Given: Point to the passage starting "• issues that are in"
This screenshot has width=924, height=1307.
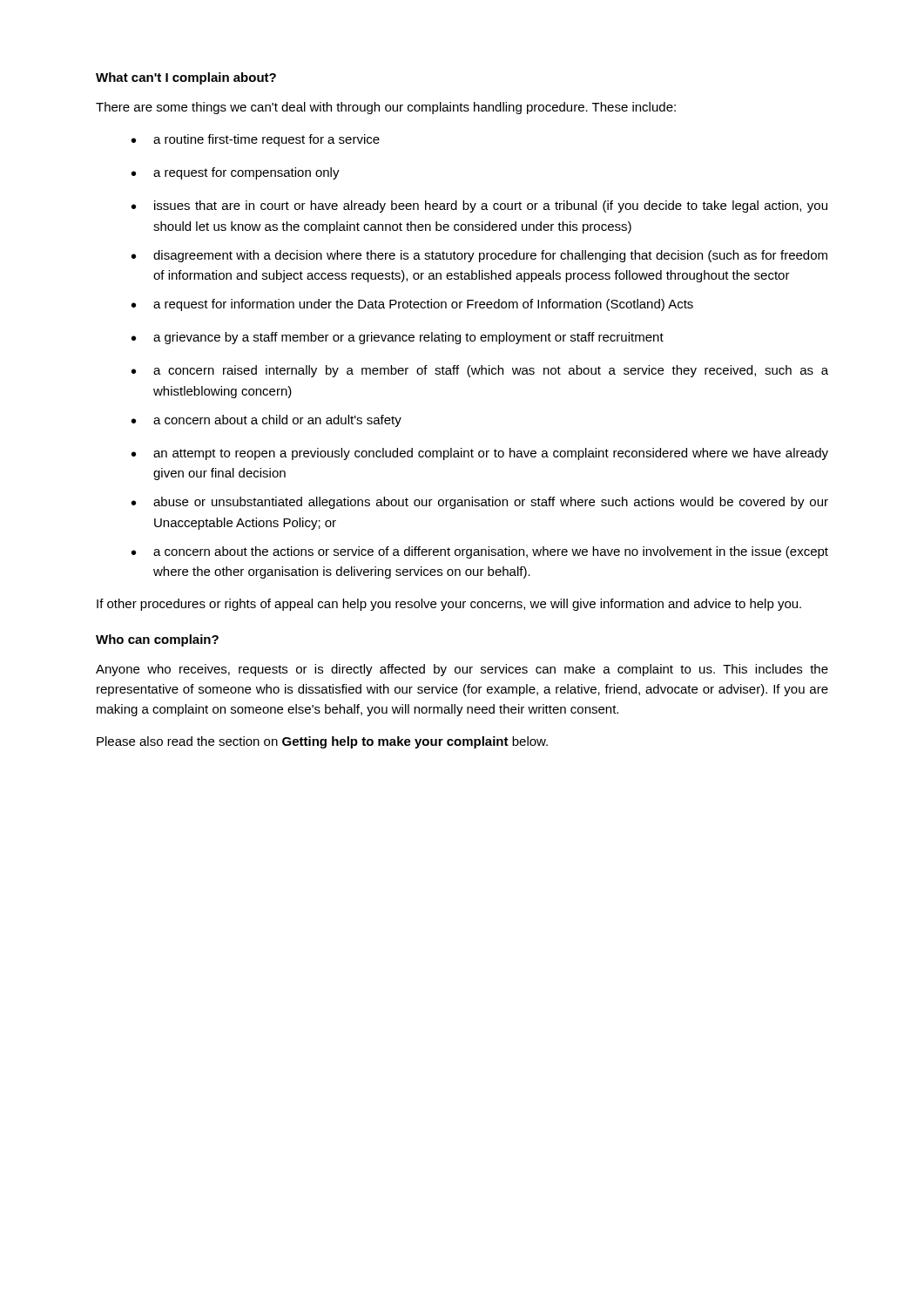Looking at the screenshot, I should tap(479, 216).
